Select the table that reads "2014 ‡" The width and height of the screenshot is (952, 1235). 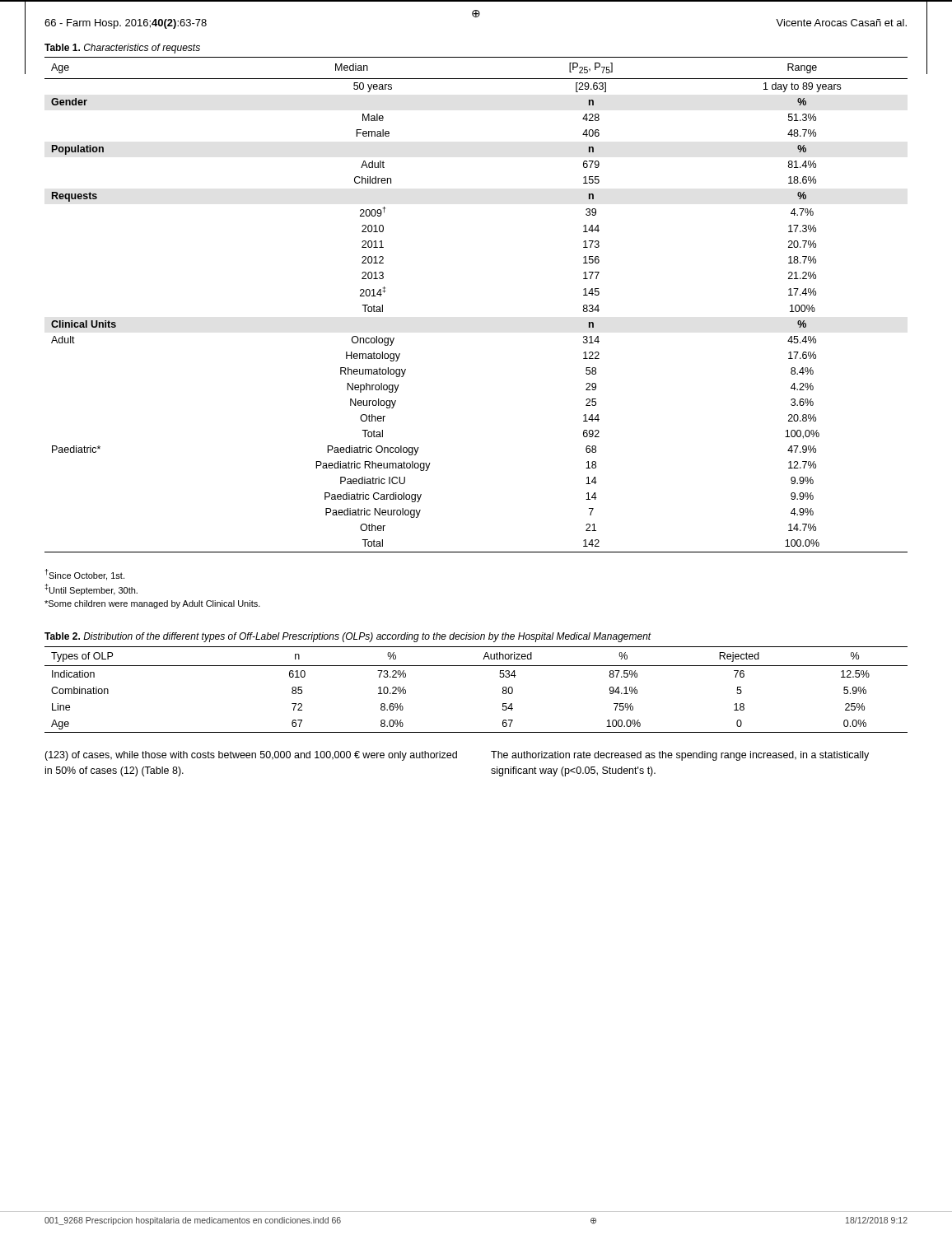click(476, 297)
